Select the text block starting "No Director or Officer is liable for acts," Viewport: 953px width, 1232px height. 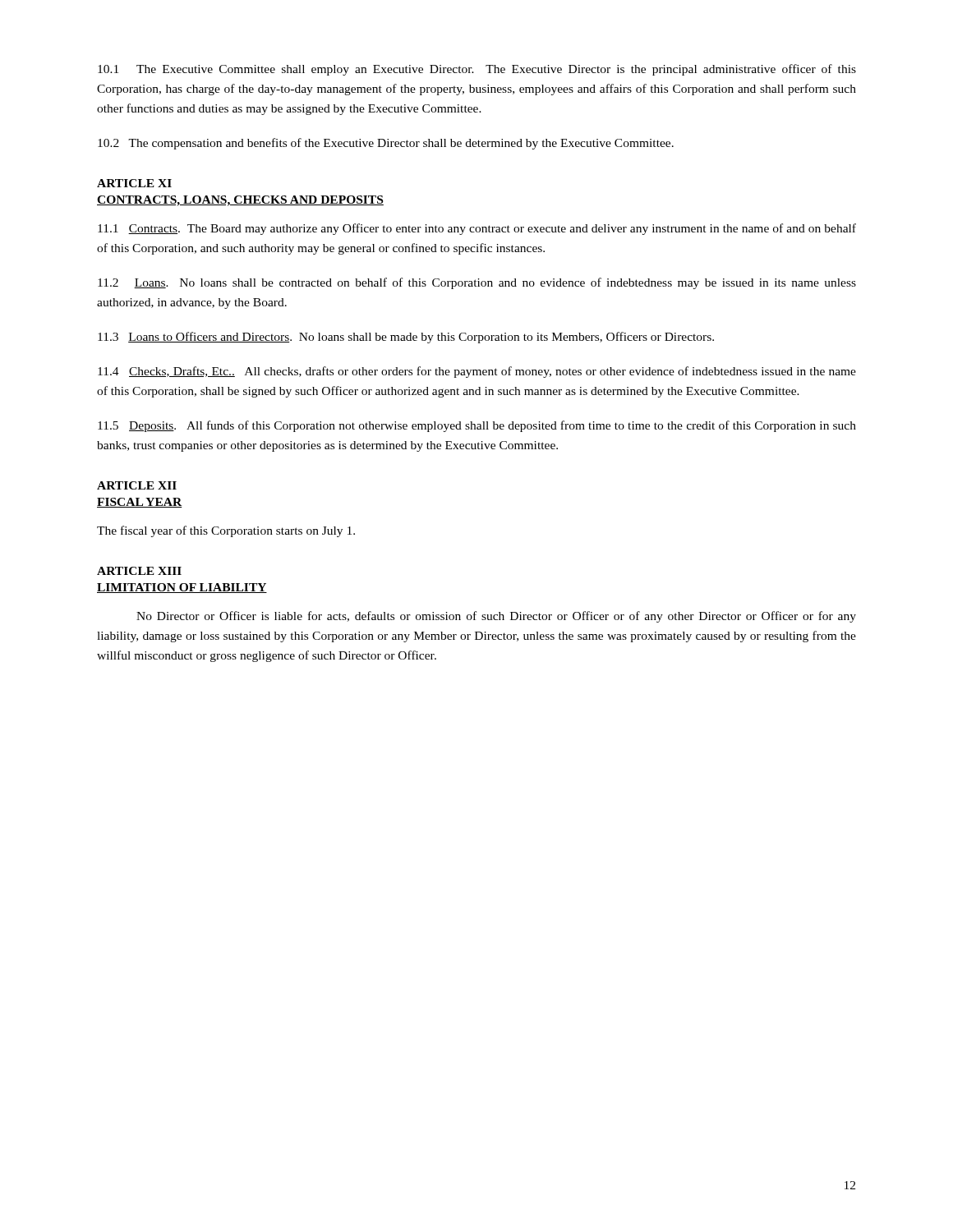click(476, 636)
